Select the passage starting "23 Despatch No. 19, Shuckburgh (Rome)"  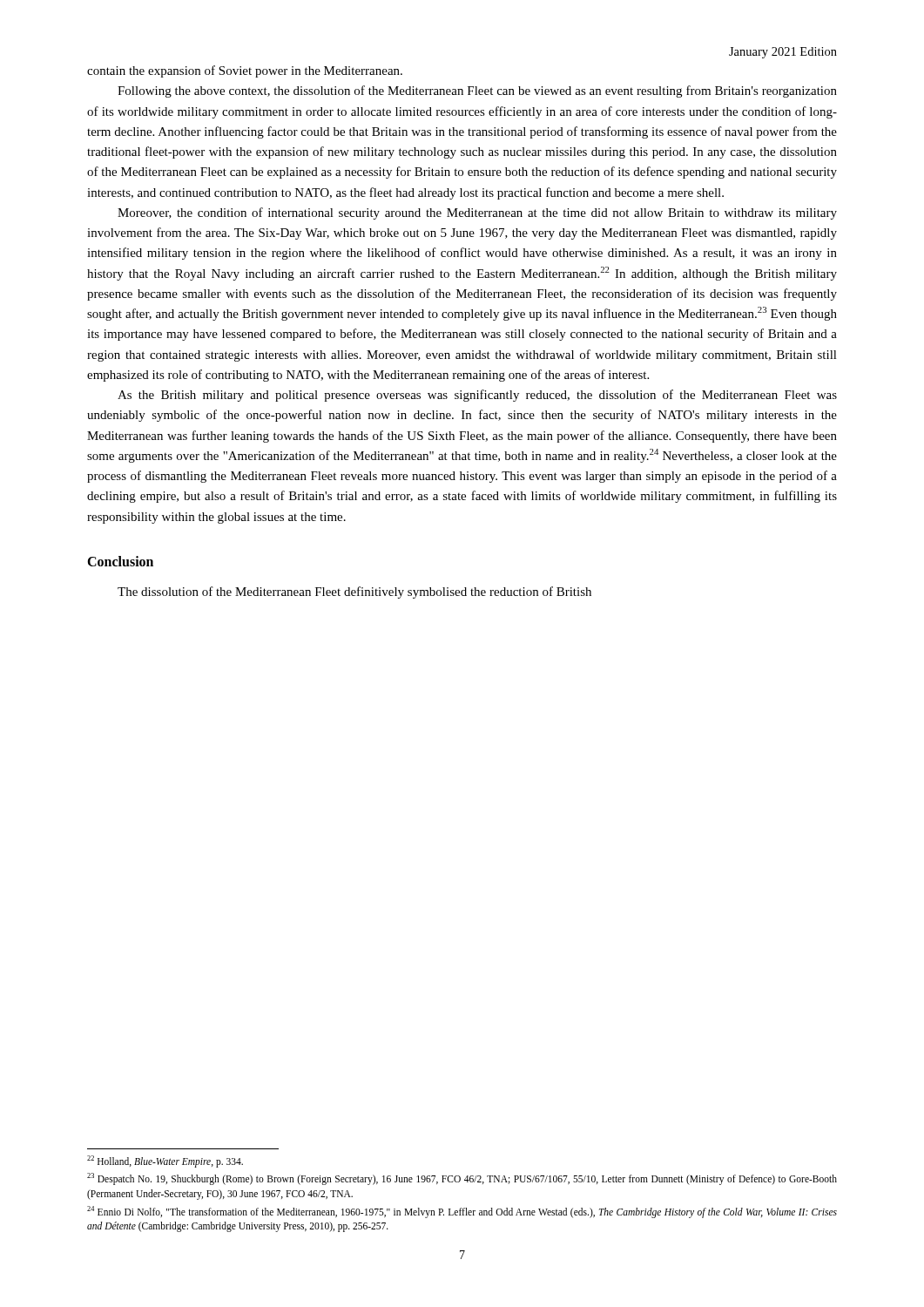tap(462, 1186)
